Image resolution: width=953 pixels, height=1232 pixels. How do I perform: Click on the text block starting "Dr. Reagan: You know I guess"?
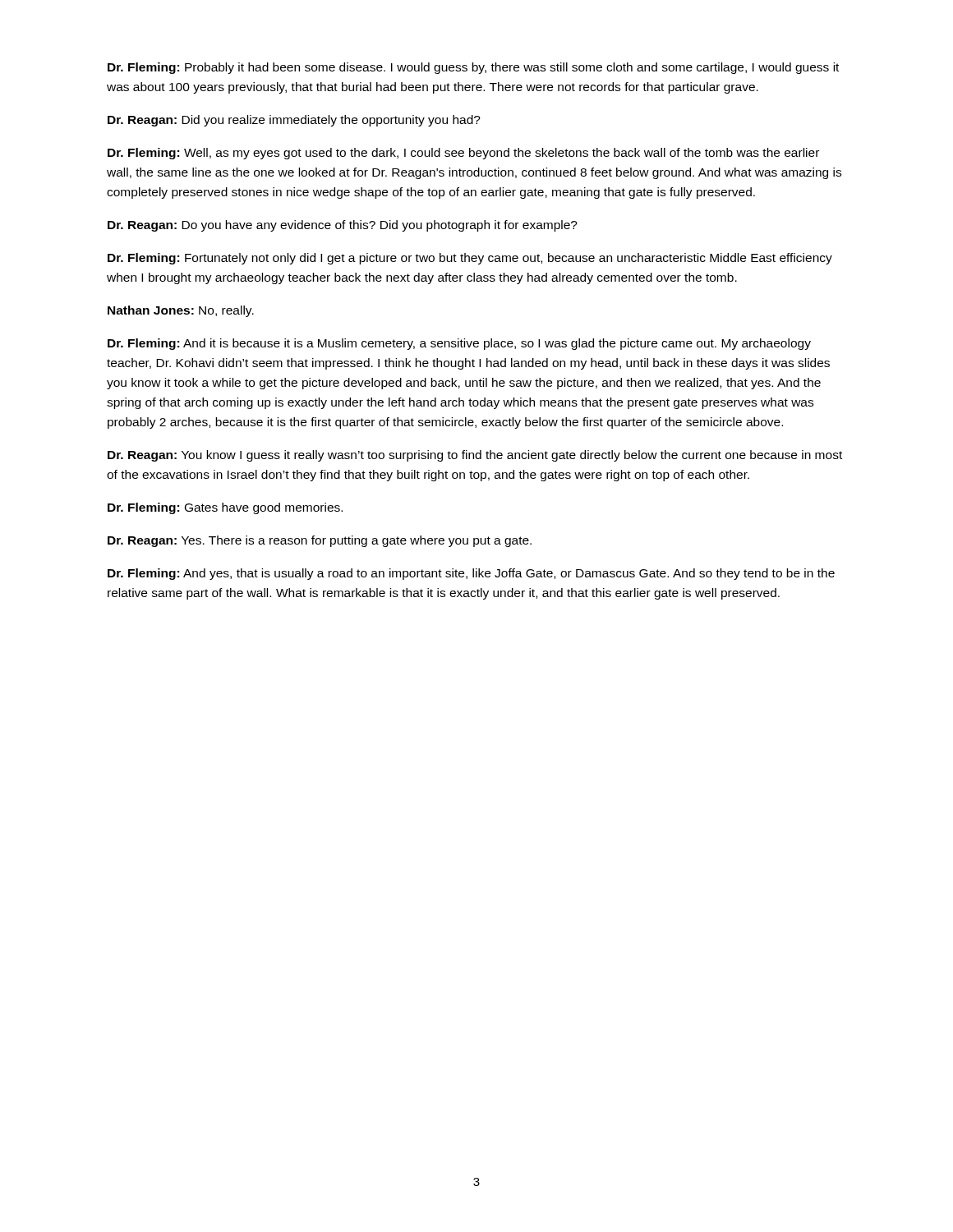pyautogui.click(x=475, y=465)
